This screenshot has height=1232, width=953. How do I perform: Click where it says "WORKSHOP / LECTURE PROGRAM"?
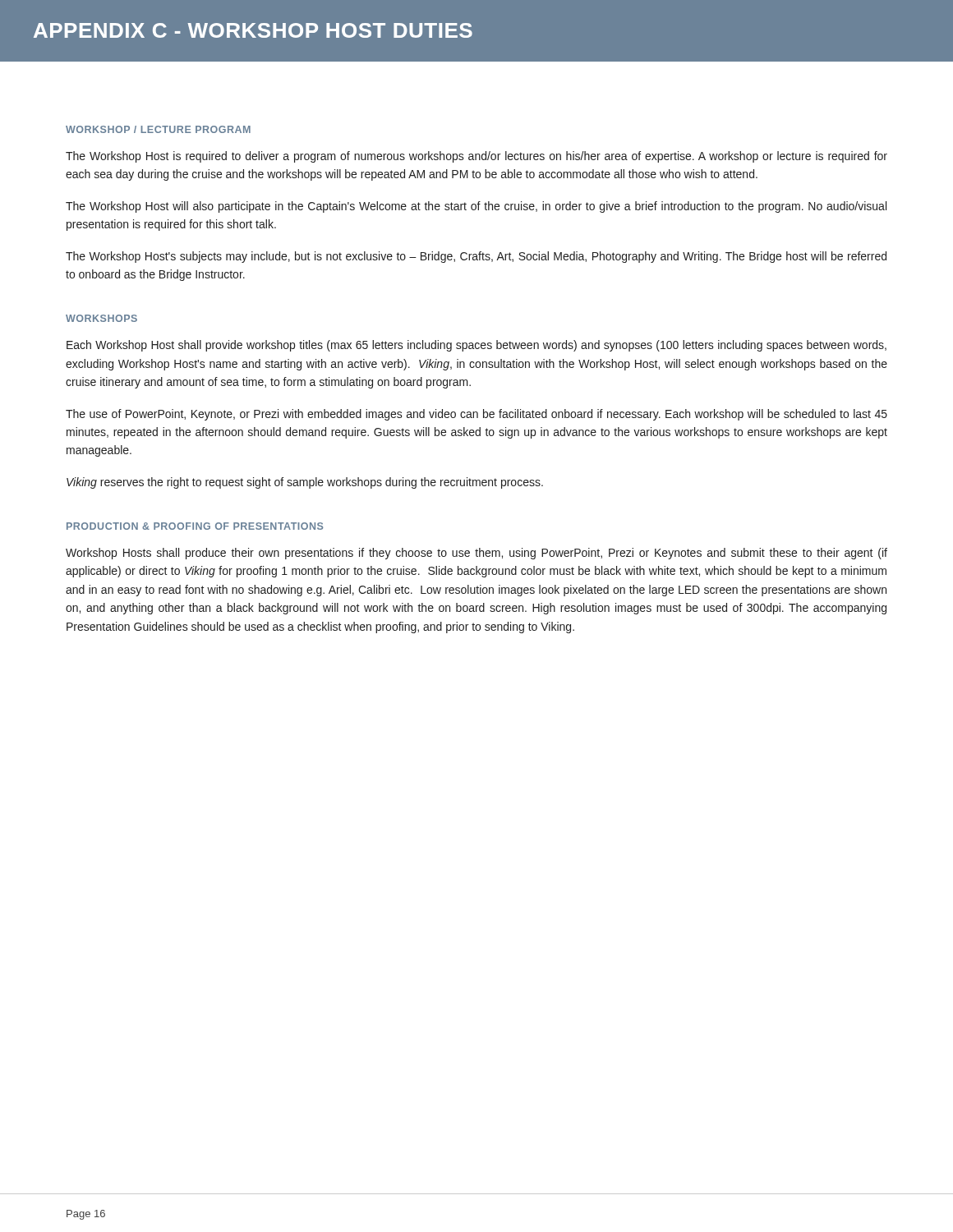pyautogui.click(x=159, y=130)
